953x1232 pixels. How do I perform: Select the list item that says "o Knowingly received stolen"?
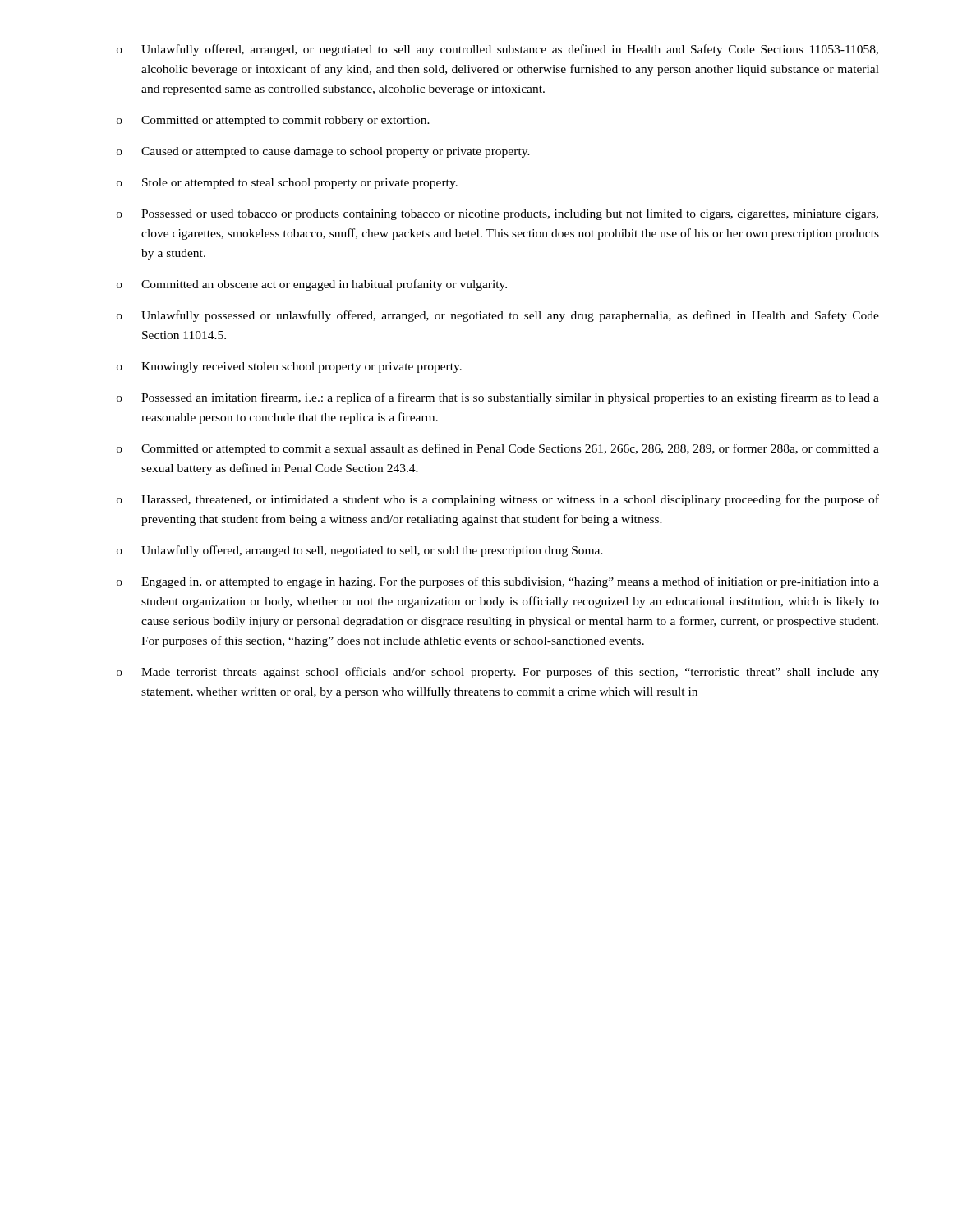pos(289,368)
